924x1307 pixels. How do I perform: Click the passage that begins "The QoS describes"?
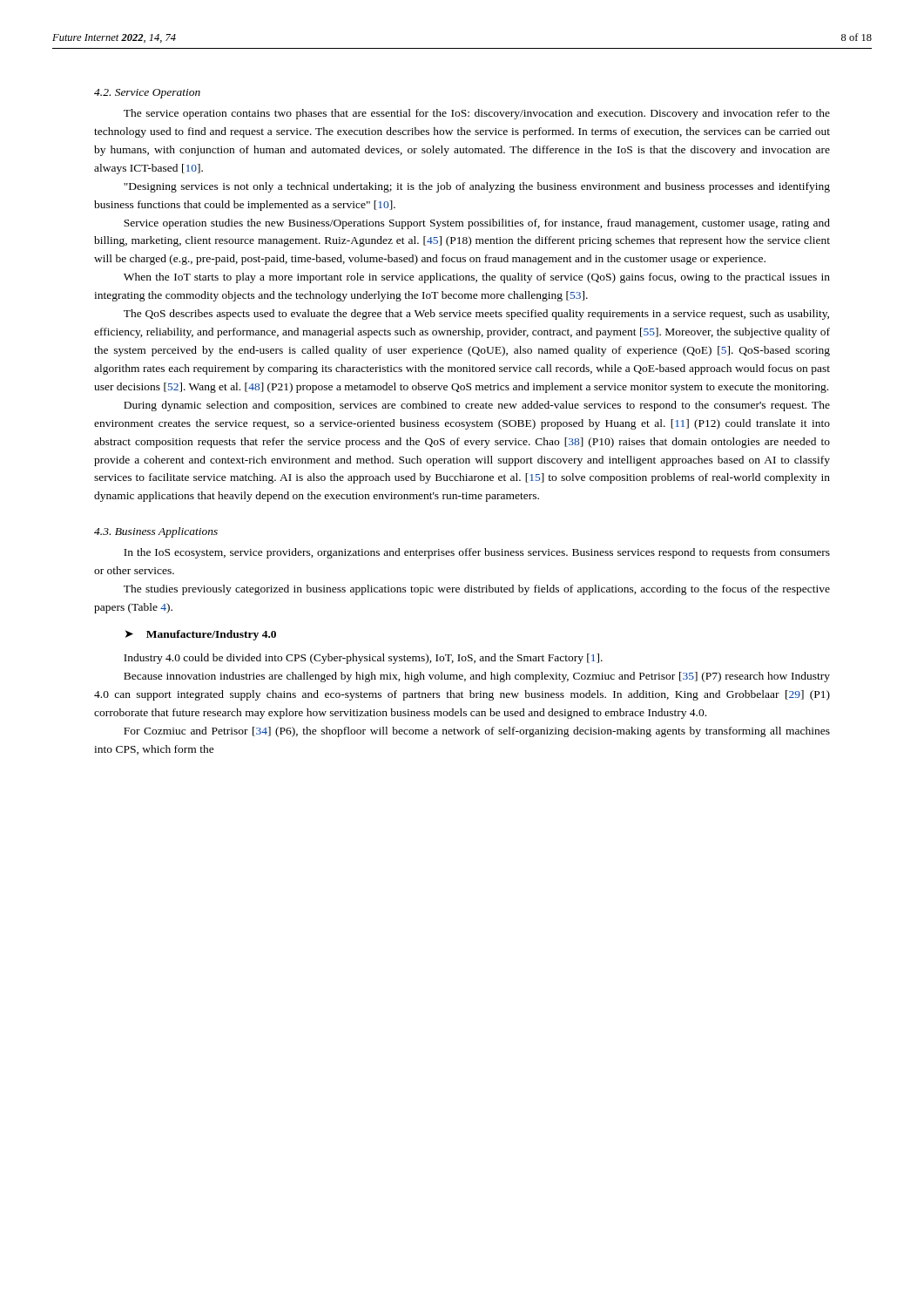[x=462, y=351]
